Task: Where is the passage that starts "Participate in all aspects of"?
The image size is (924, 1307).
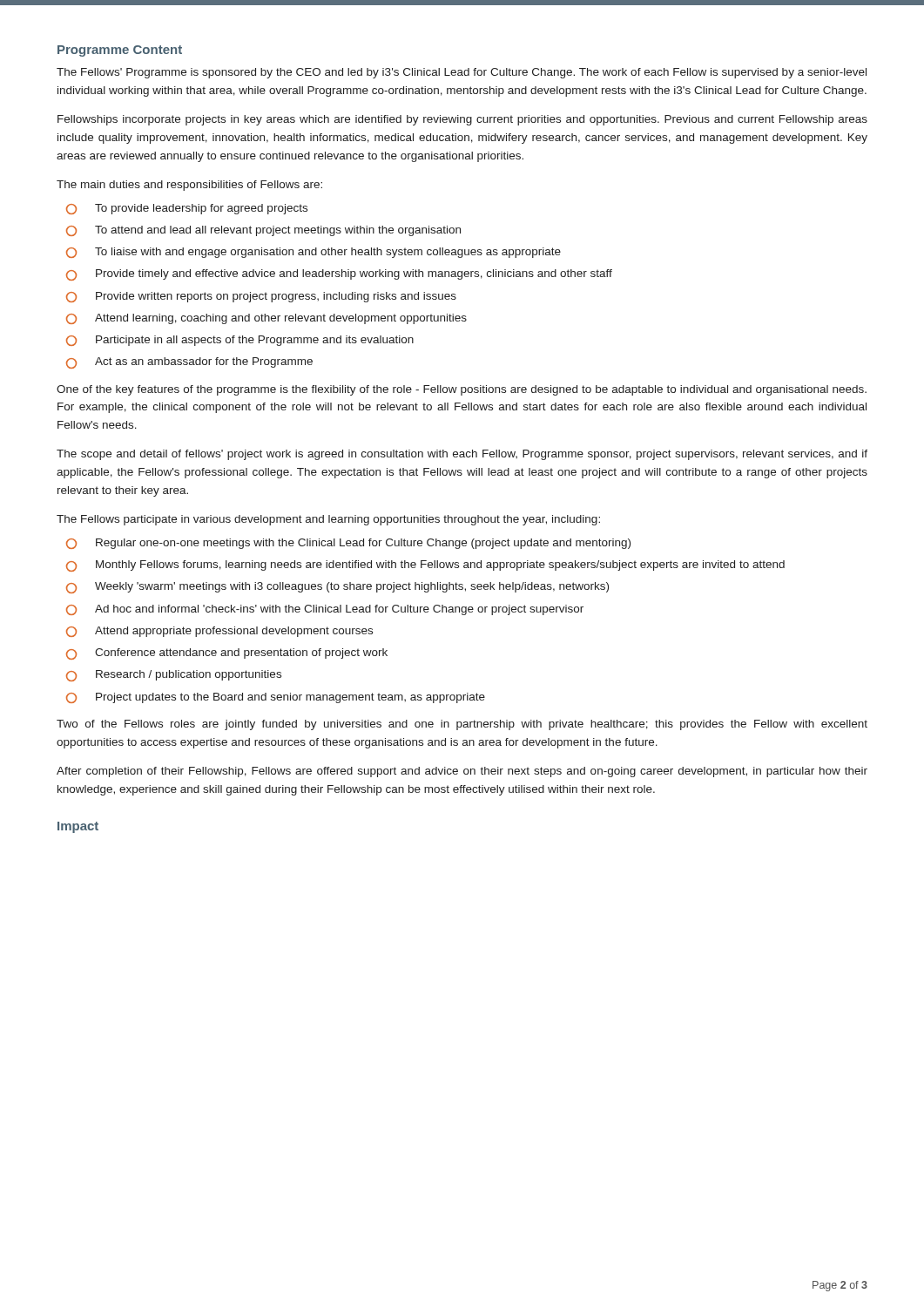Action: point(240,340)
